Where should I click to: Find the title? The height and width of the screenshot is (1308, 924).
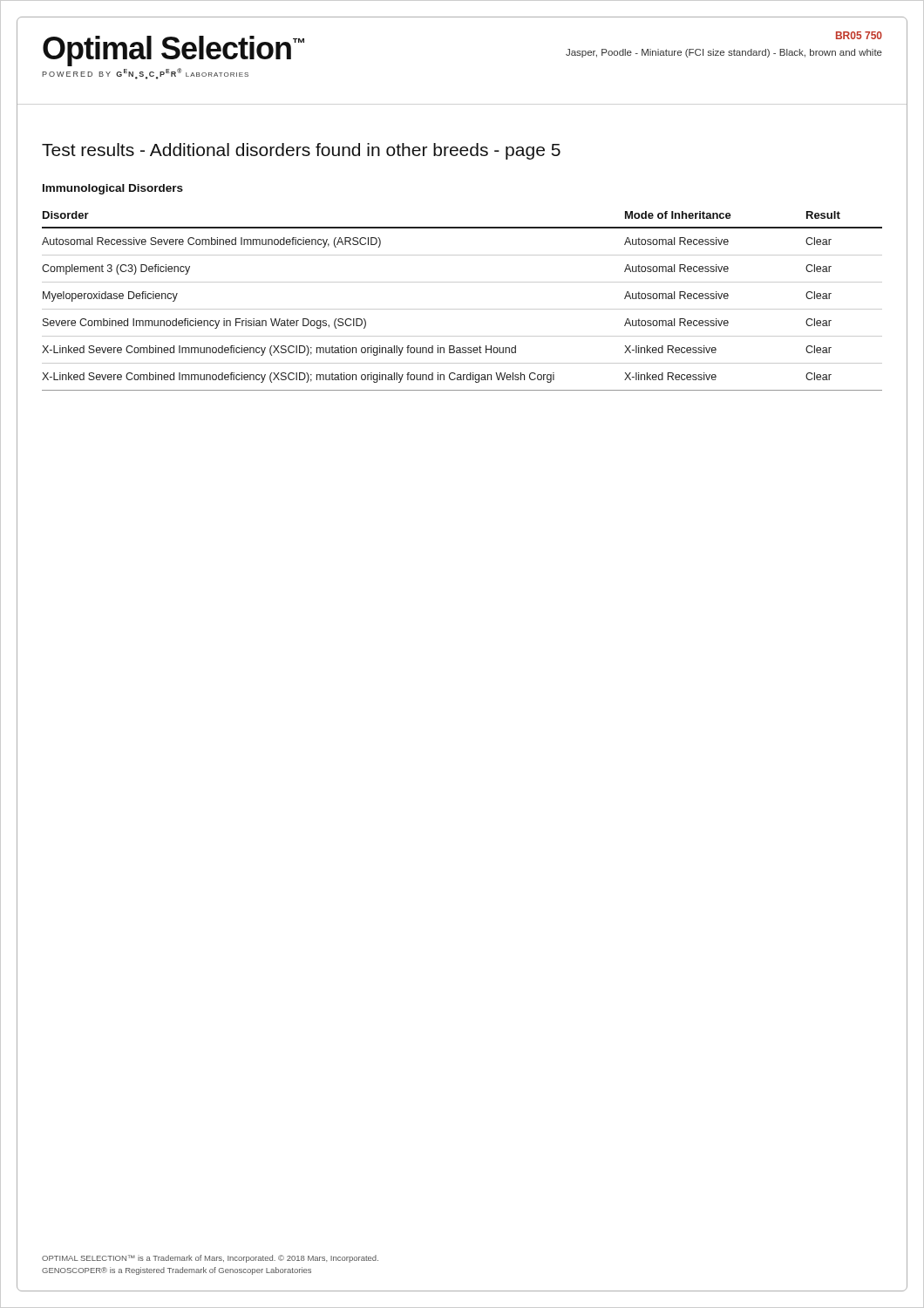pyautogui.click(x=462, y=150)
